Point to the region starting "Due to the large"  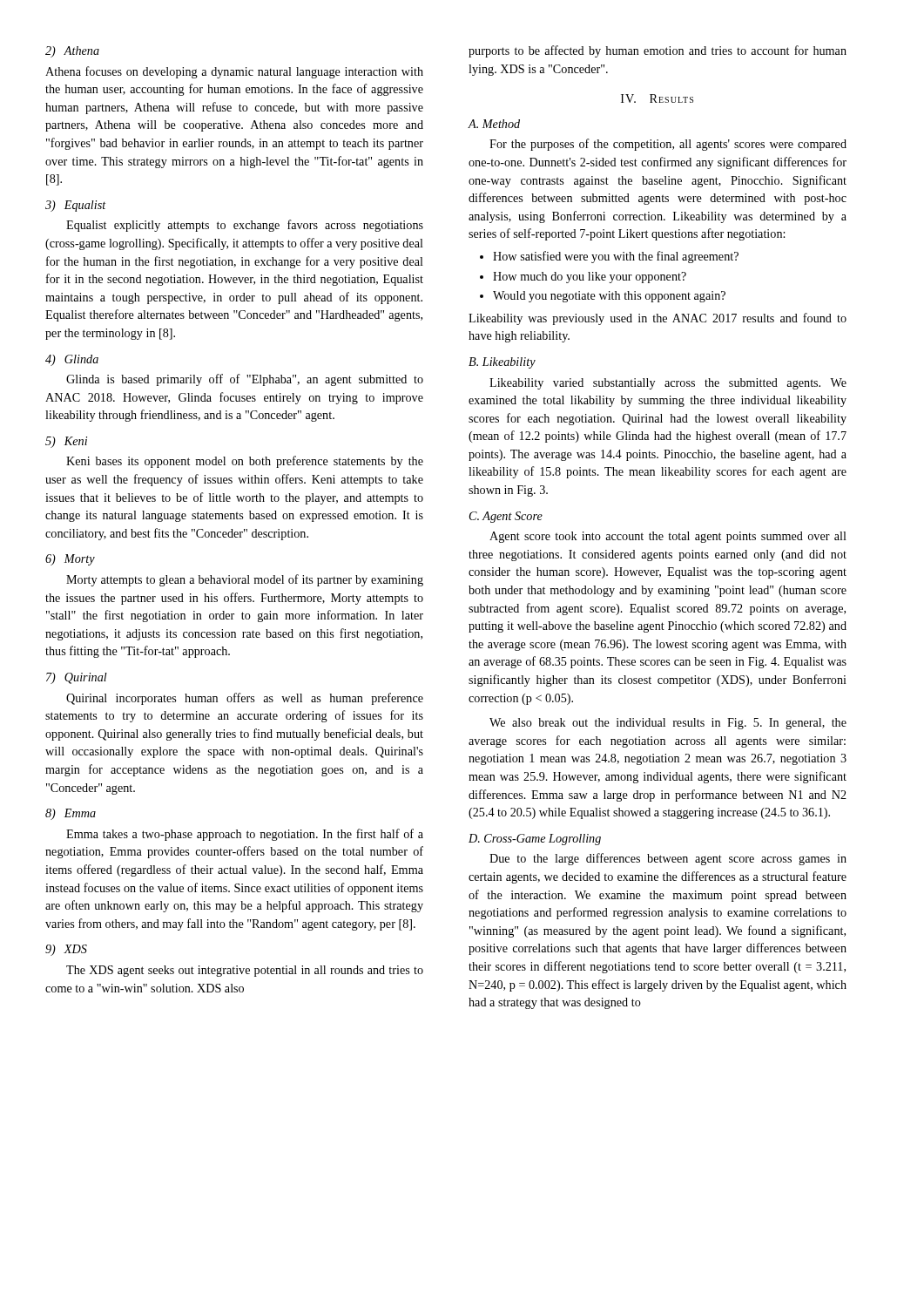pyautogui.click(x=658, y=931)
